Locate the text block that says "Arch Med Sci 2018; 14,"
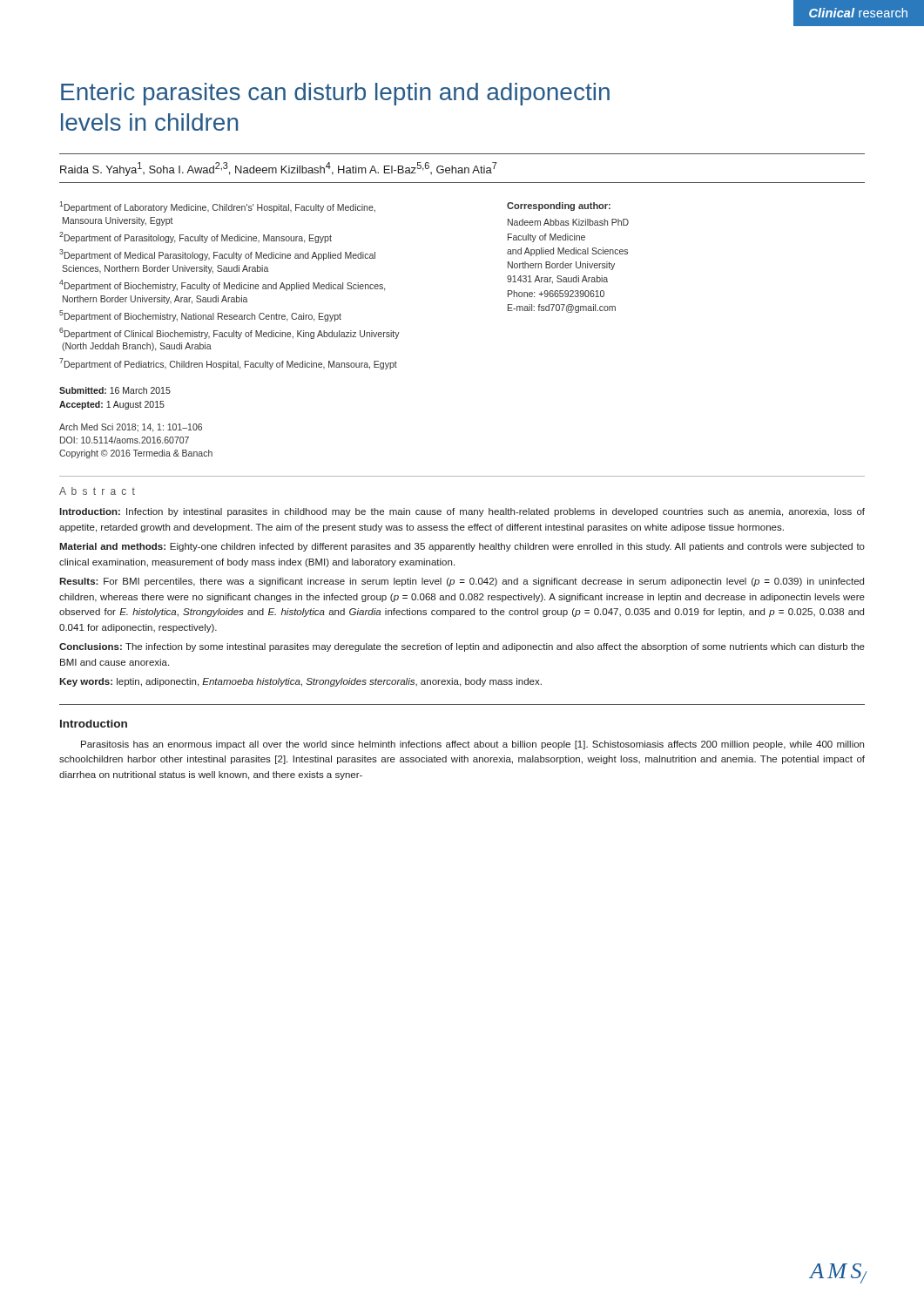This screenshot has height=1307, width=924. coord(136,440)
